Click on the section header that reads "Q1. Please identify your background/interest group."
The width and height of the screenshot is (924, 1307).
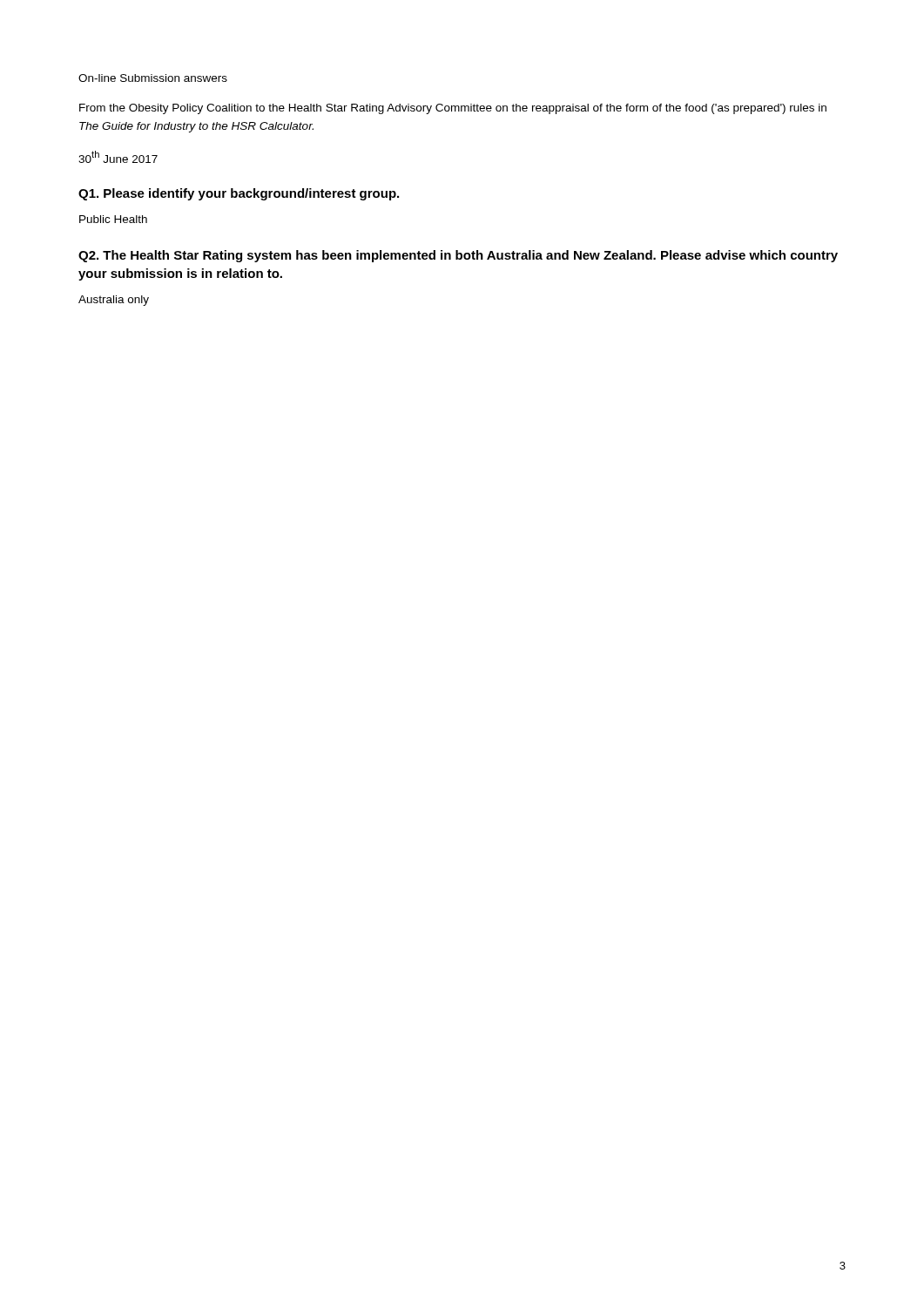pos(239,193)
